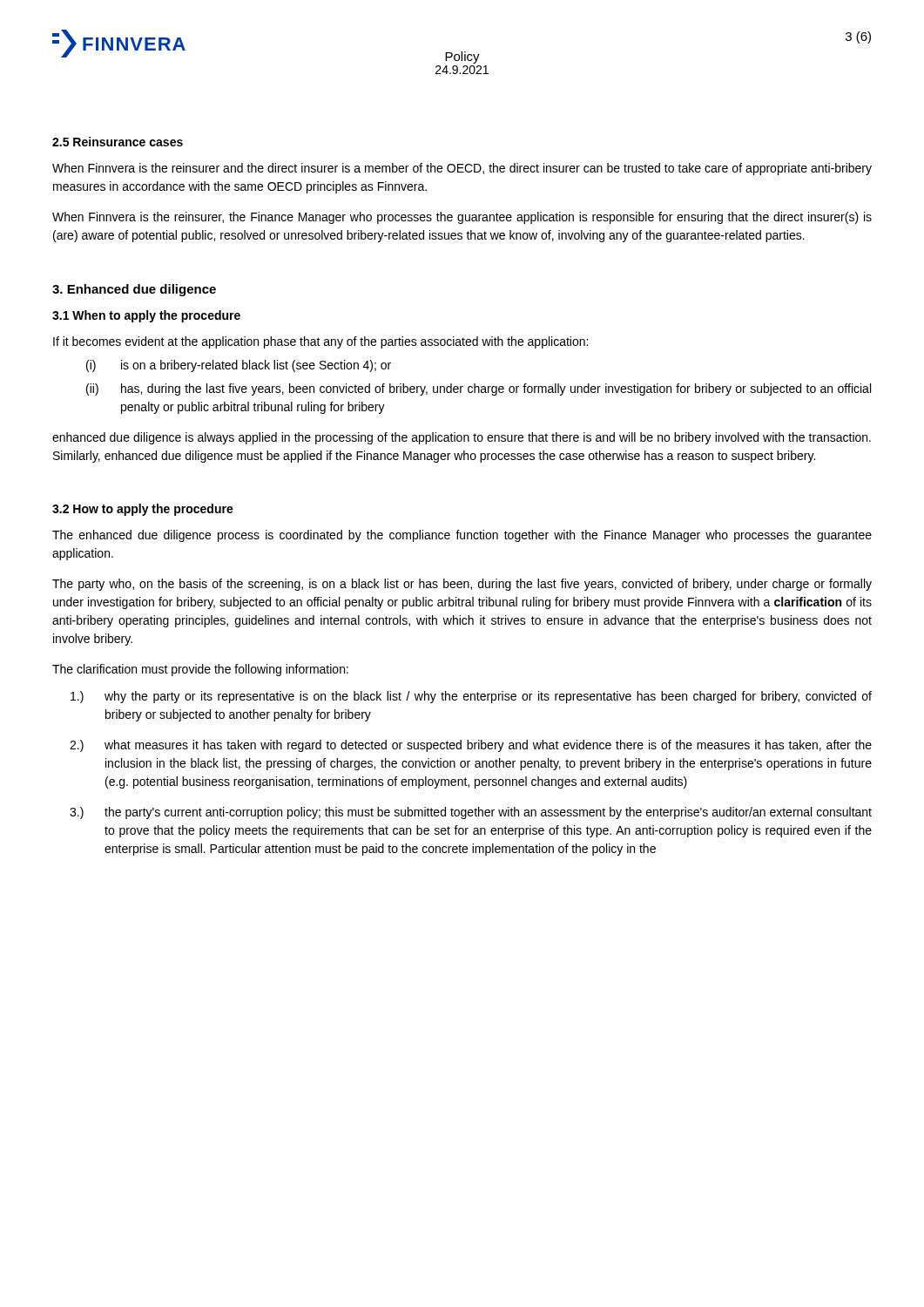This screenshot has height=1307, width=924.
Task: Select the passage starting ") why the party or its representative"
Action: coord(471,706)
